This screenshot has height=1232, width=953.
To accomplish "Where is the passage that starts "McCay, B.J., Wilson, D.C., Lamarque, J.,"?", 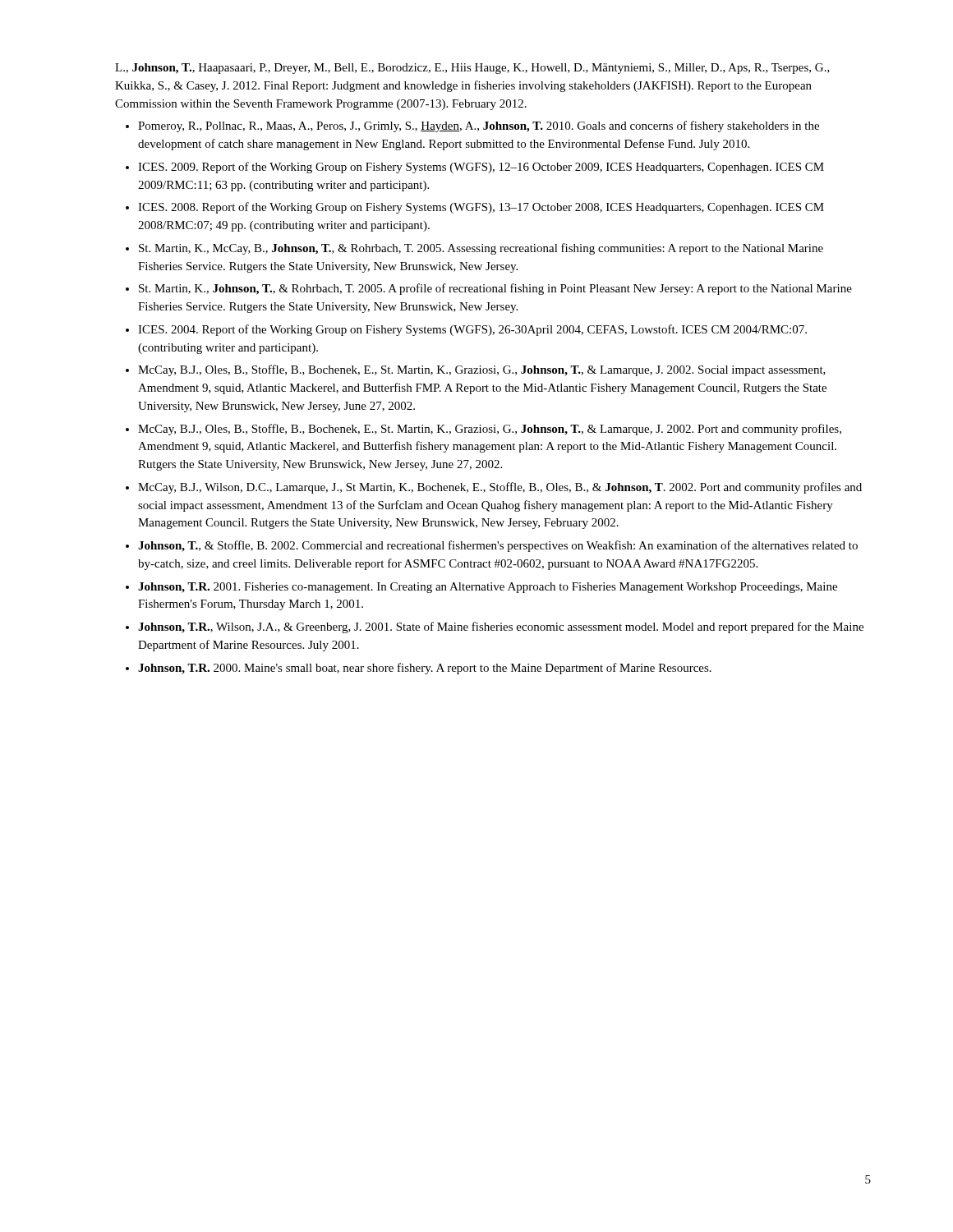I will 500,505.
